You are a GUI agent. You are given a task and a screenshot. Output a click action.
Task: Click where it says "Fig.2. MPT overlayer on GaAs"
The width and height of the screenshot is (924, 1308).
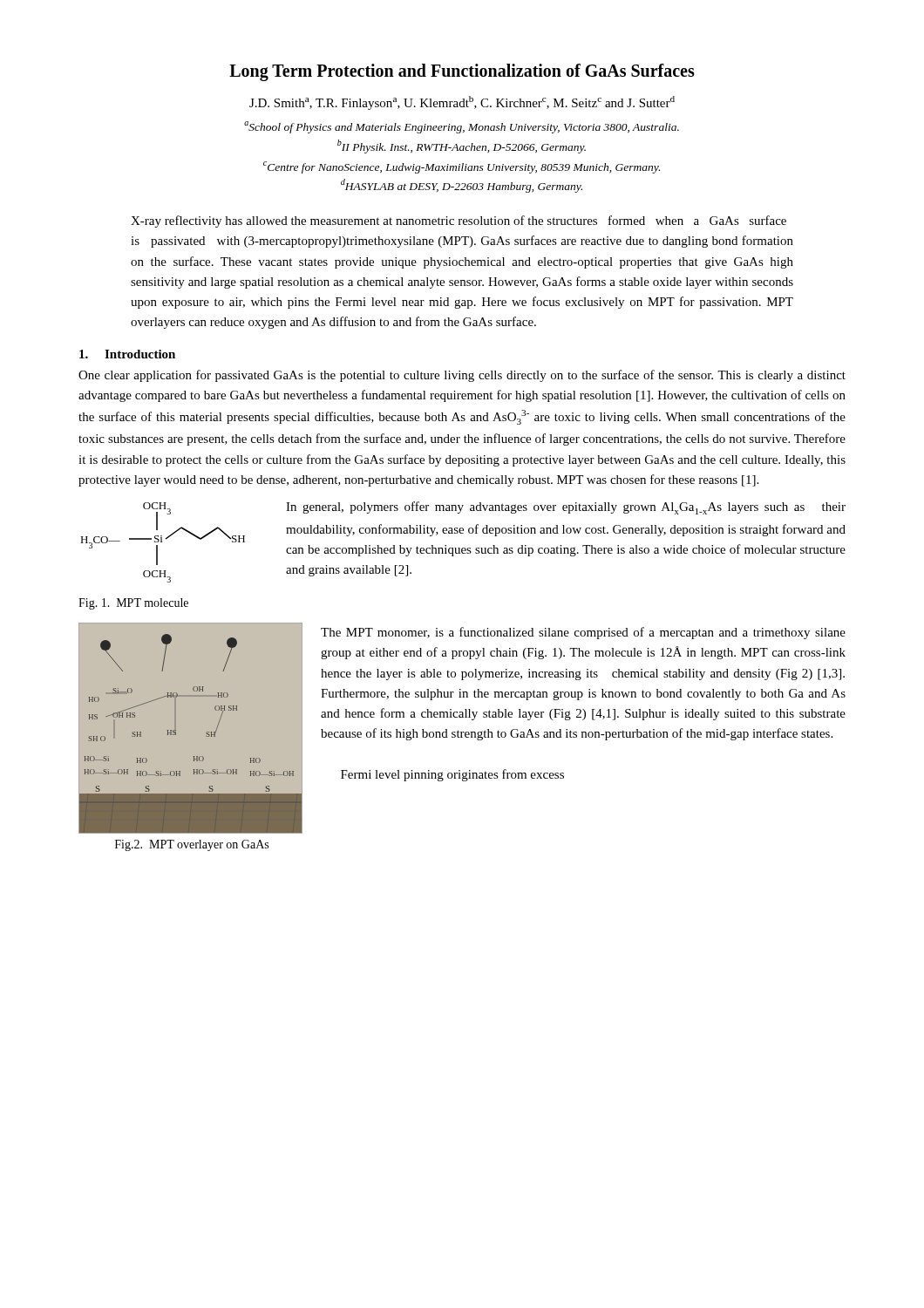coord(192,845)
